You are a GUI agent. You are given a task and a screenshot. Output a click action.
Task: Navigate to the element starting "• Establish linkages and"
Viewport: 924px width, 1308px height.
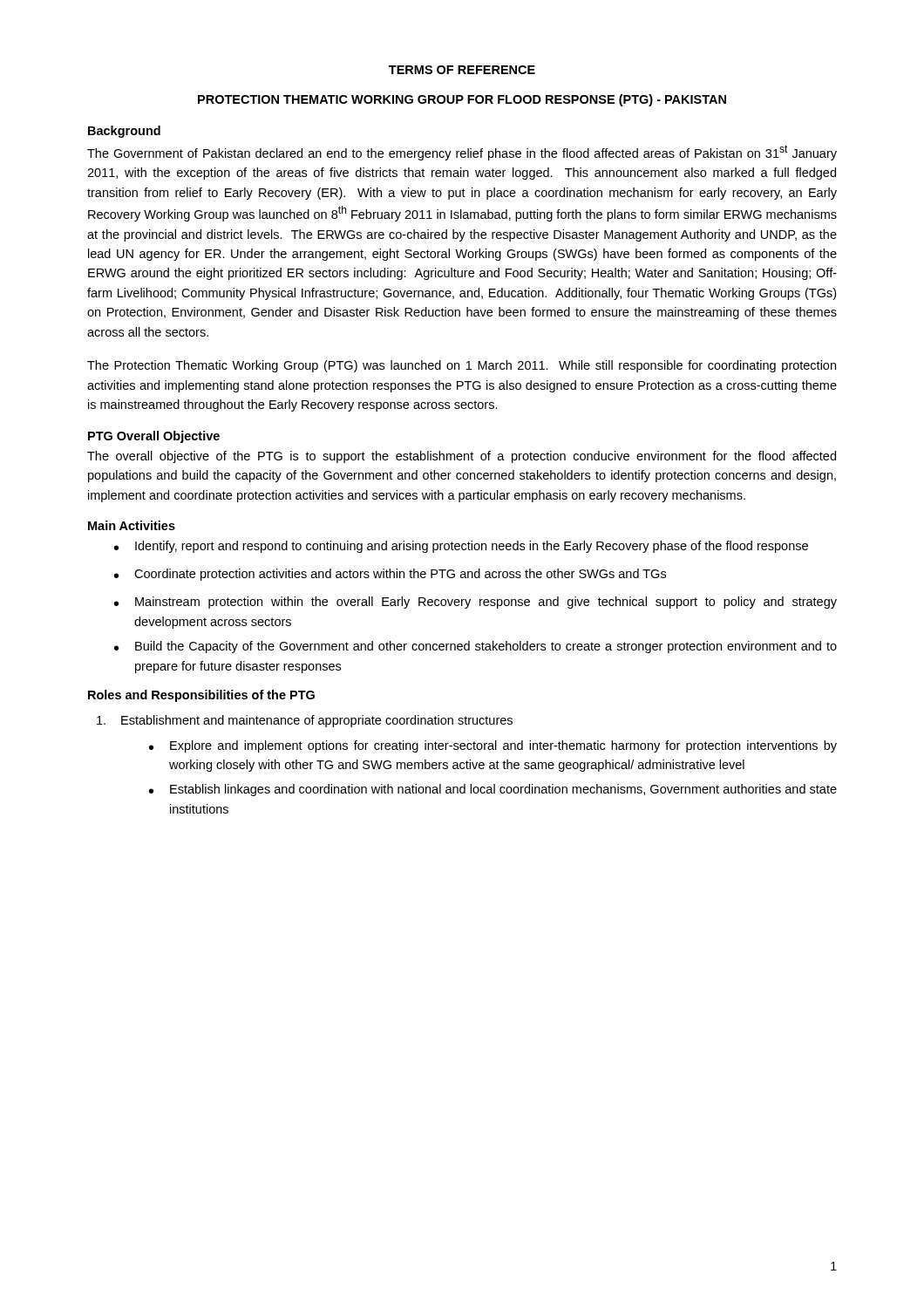[x=493, y=800]
